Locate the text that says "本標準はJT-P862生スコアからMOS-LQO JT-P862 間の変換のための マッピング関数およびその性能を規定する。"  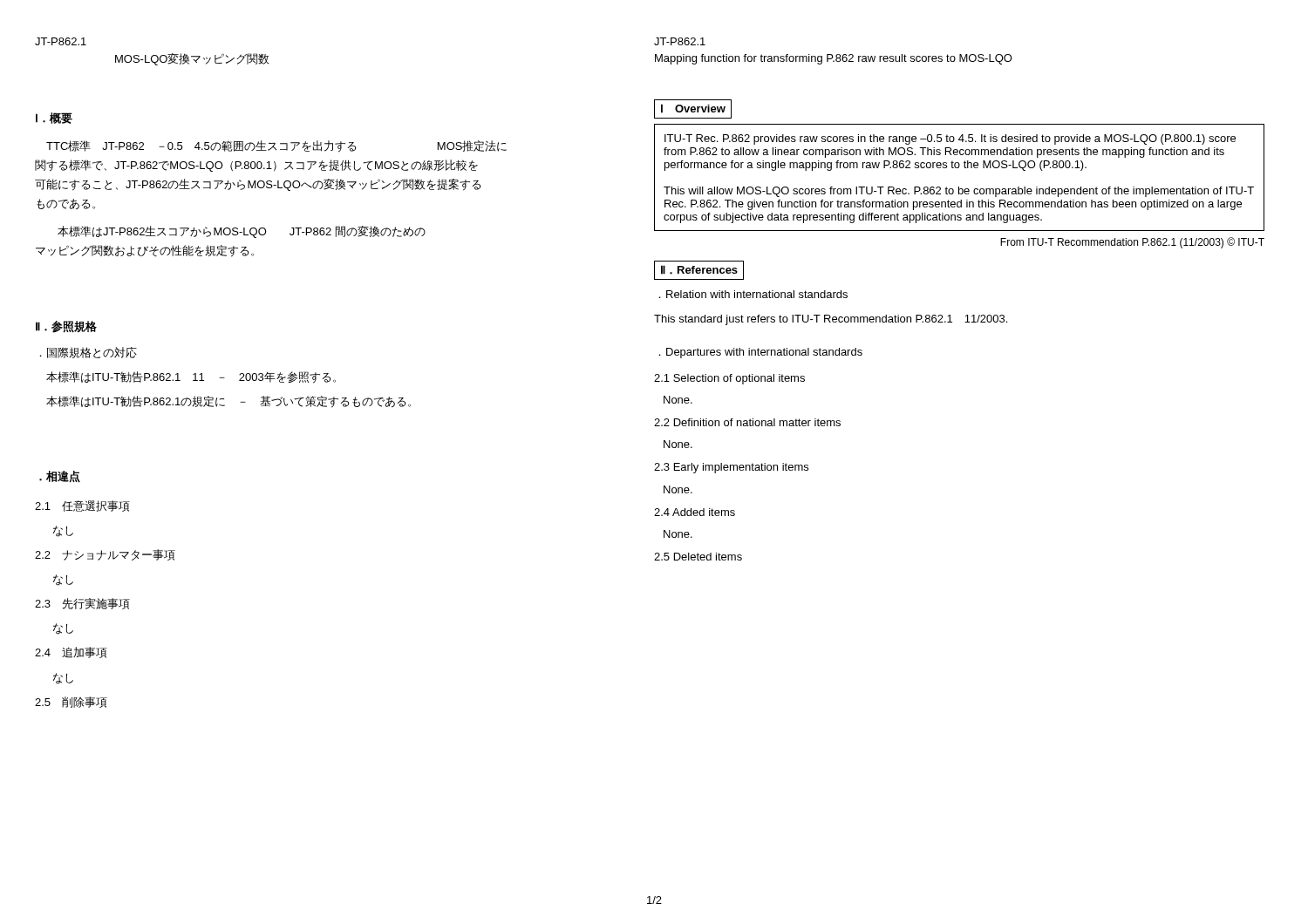coord(230,241)
